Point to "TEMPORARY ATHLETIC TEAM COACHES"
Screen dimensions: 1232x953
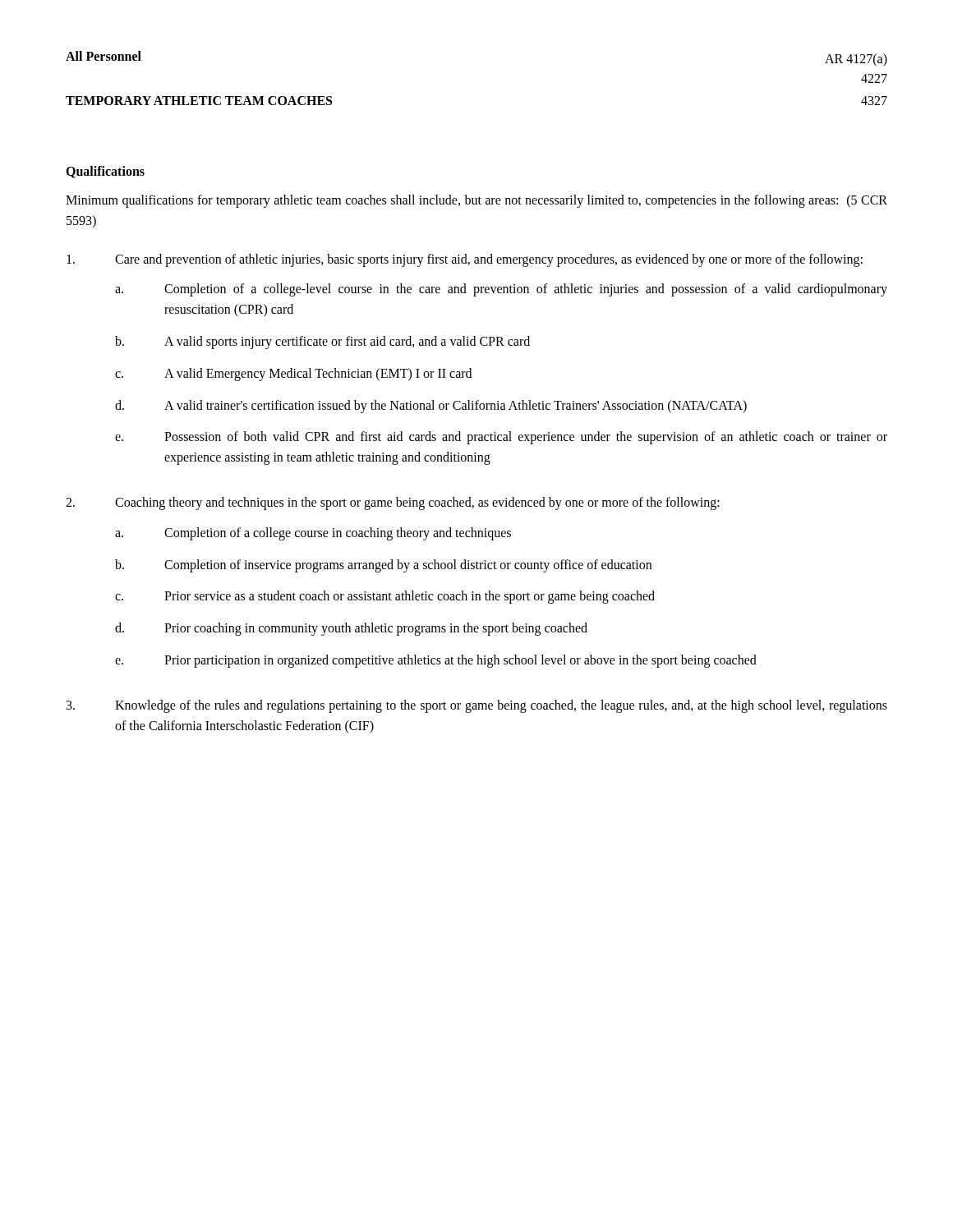point(199,101)
